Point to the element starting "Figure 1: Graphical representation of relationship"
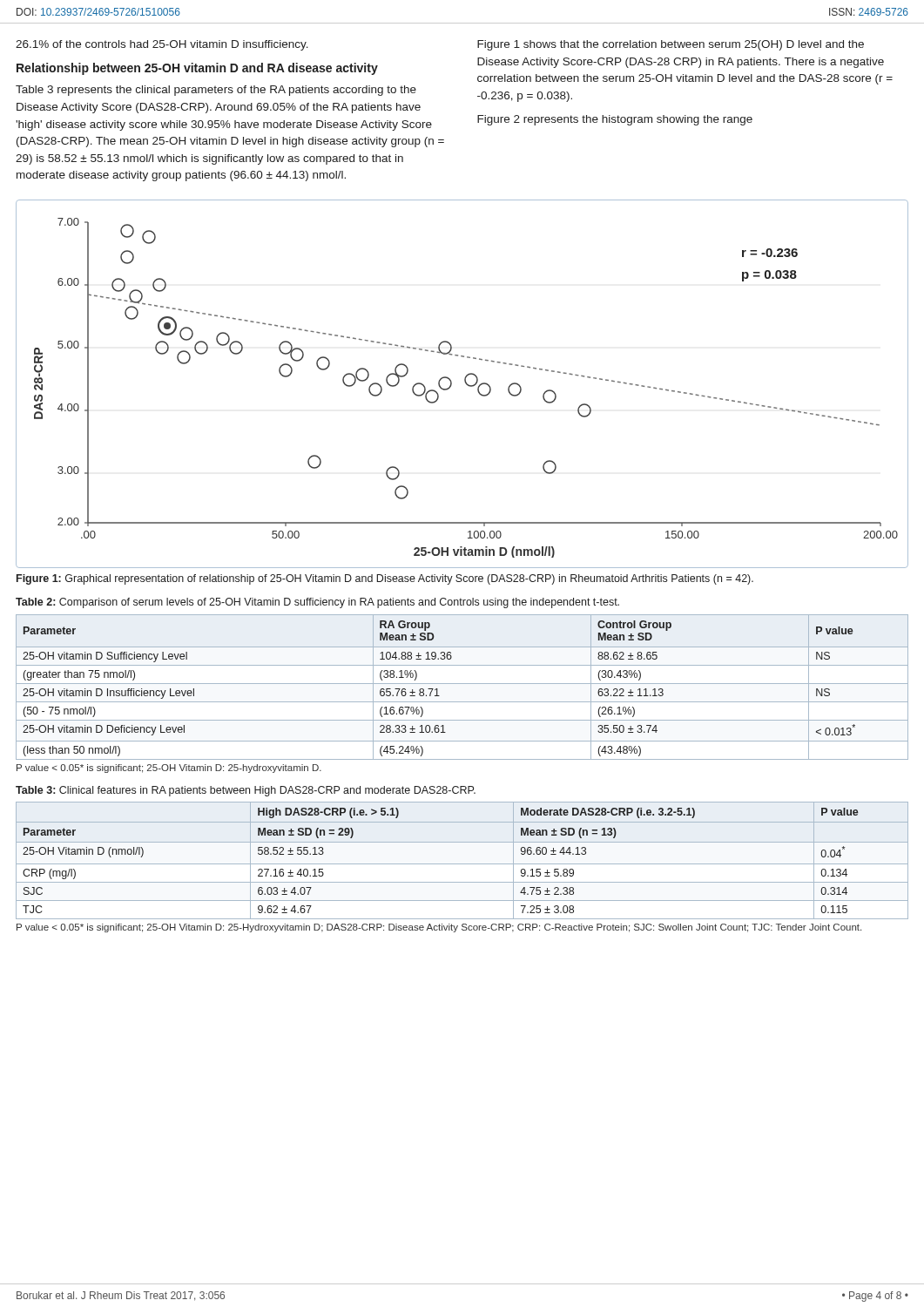 coord(385,578)
